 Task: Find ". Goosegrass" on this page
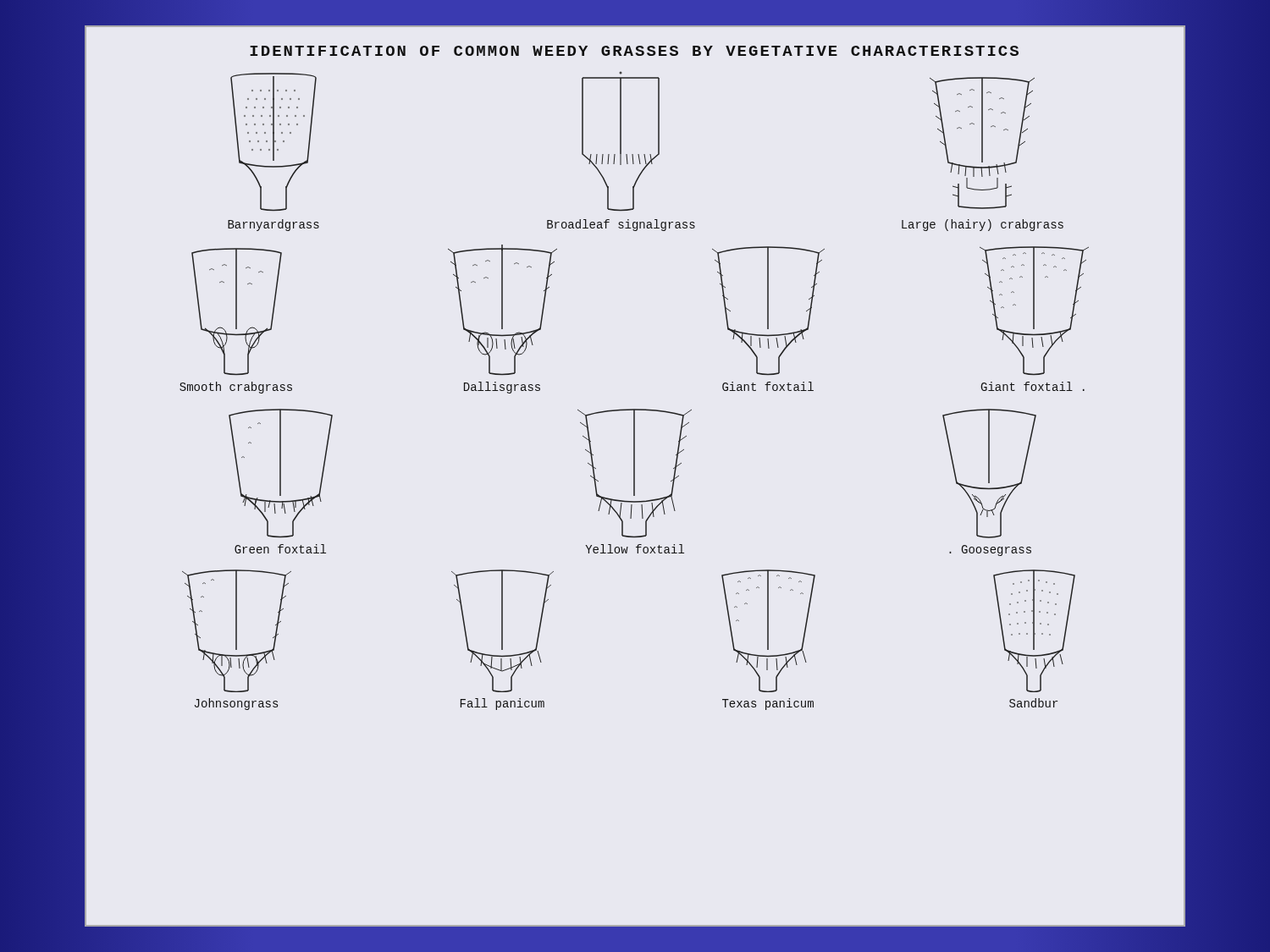pyautogui.click(x=989, y=550)
